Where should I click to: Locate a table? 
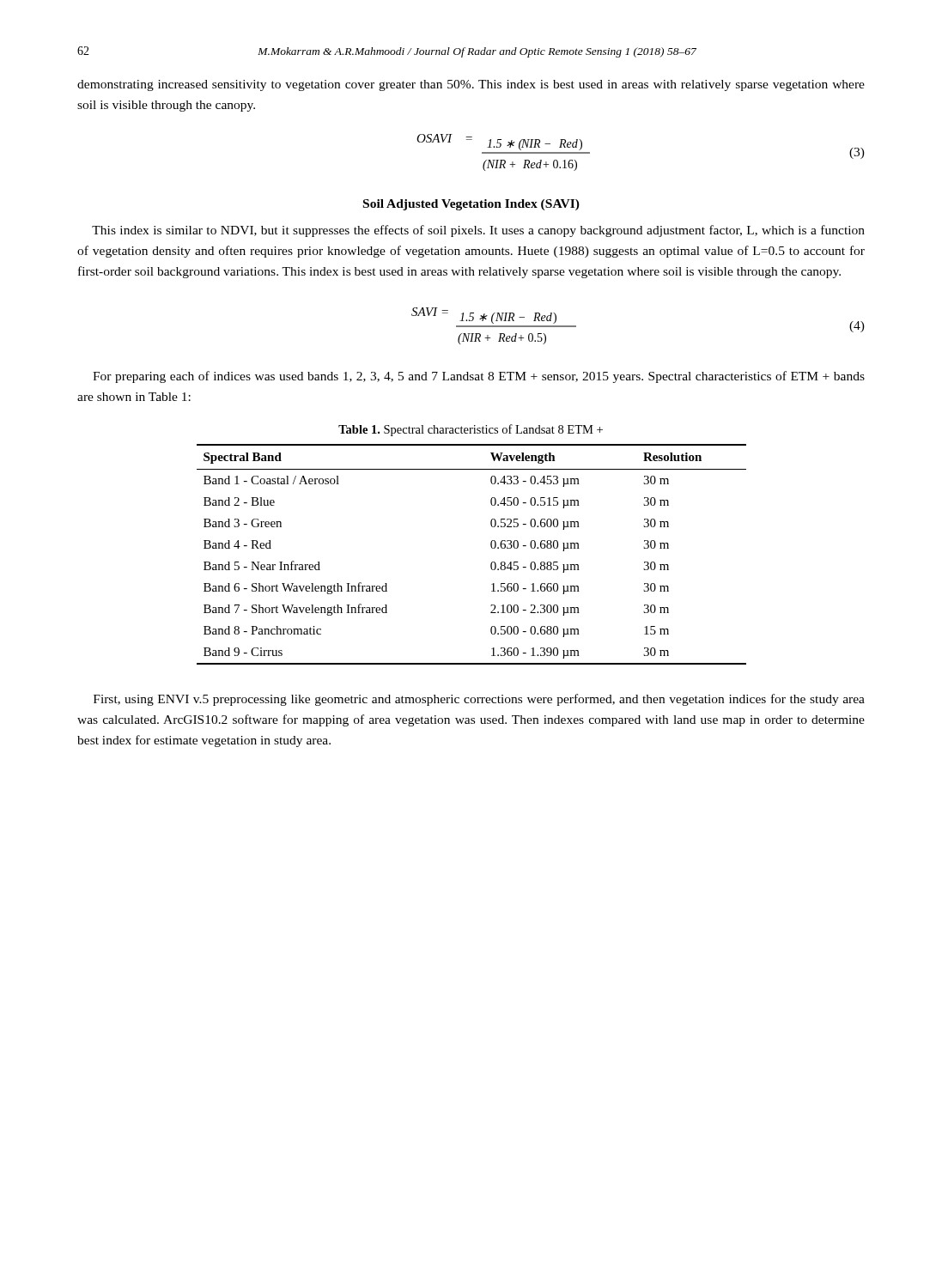click(471, 554)
